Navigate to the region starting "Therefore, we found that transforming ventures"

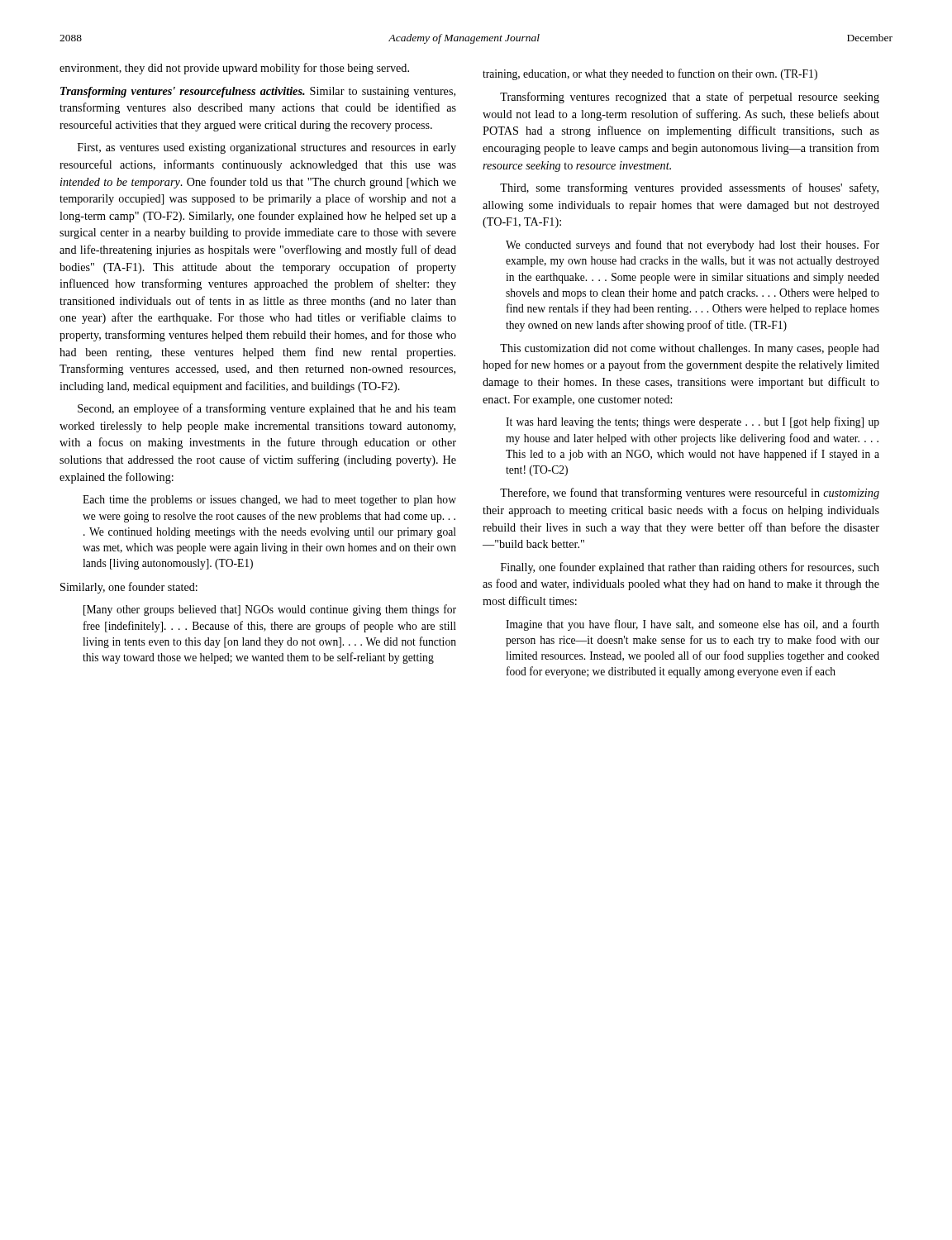(681, 519)
